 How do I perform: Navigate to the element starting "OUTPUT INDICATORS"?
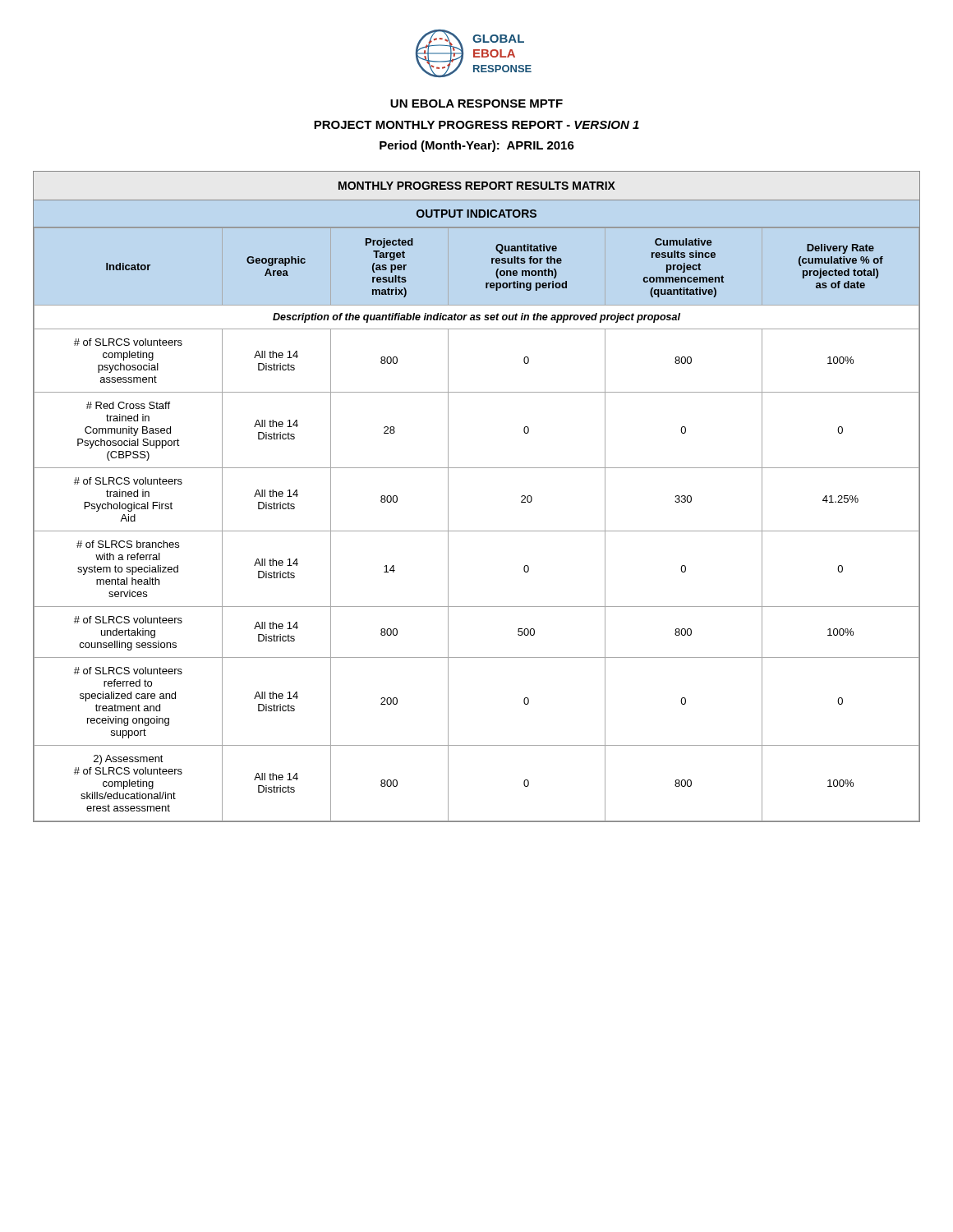(x=476, y=213)
